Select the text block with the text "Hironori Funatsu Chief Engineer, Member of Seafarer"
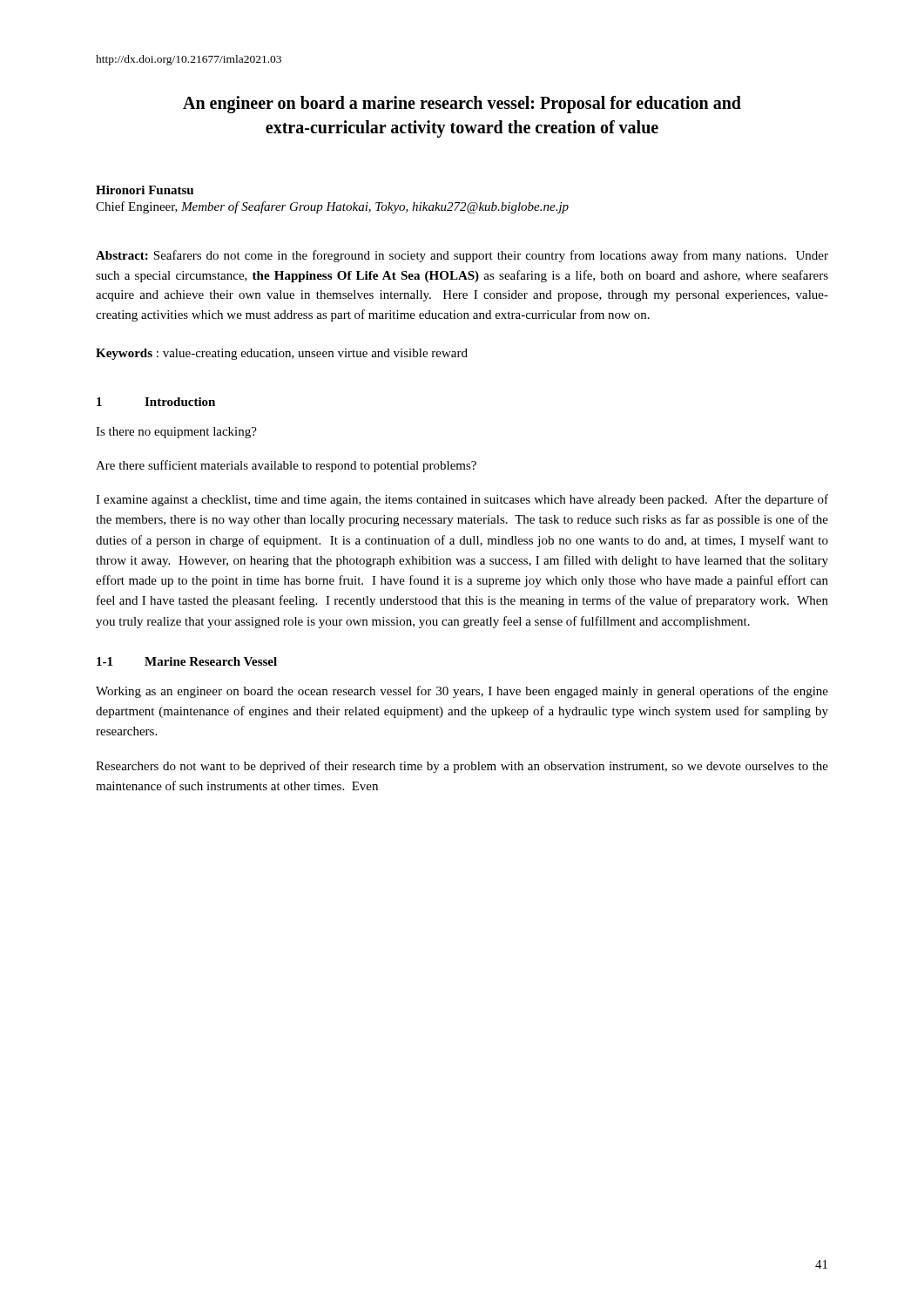 pyautogui.click(x=462, y=199)
